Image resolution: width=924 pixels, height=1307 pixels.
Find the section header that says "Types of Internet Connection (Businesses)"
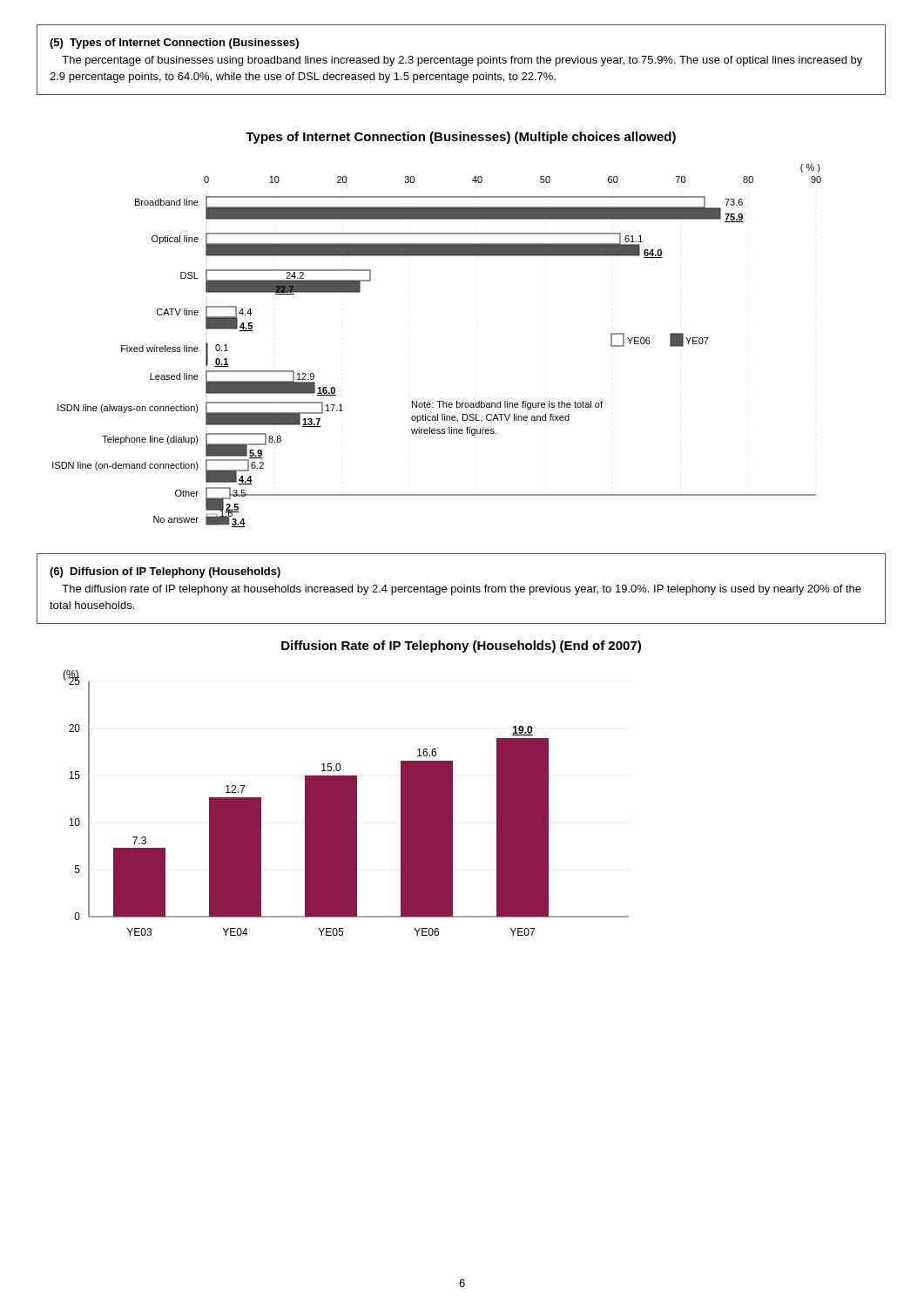click(461, 136)
